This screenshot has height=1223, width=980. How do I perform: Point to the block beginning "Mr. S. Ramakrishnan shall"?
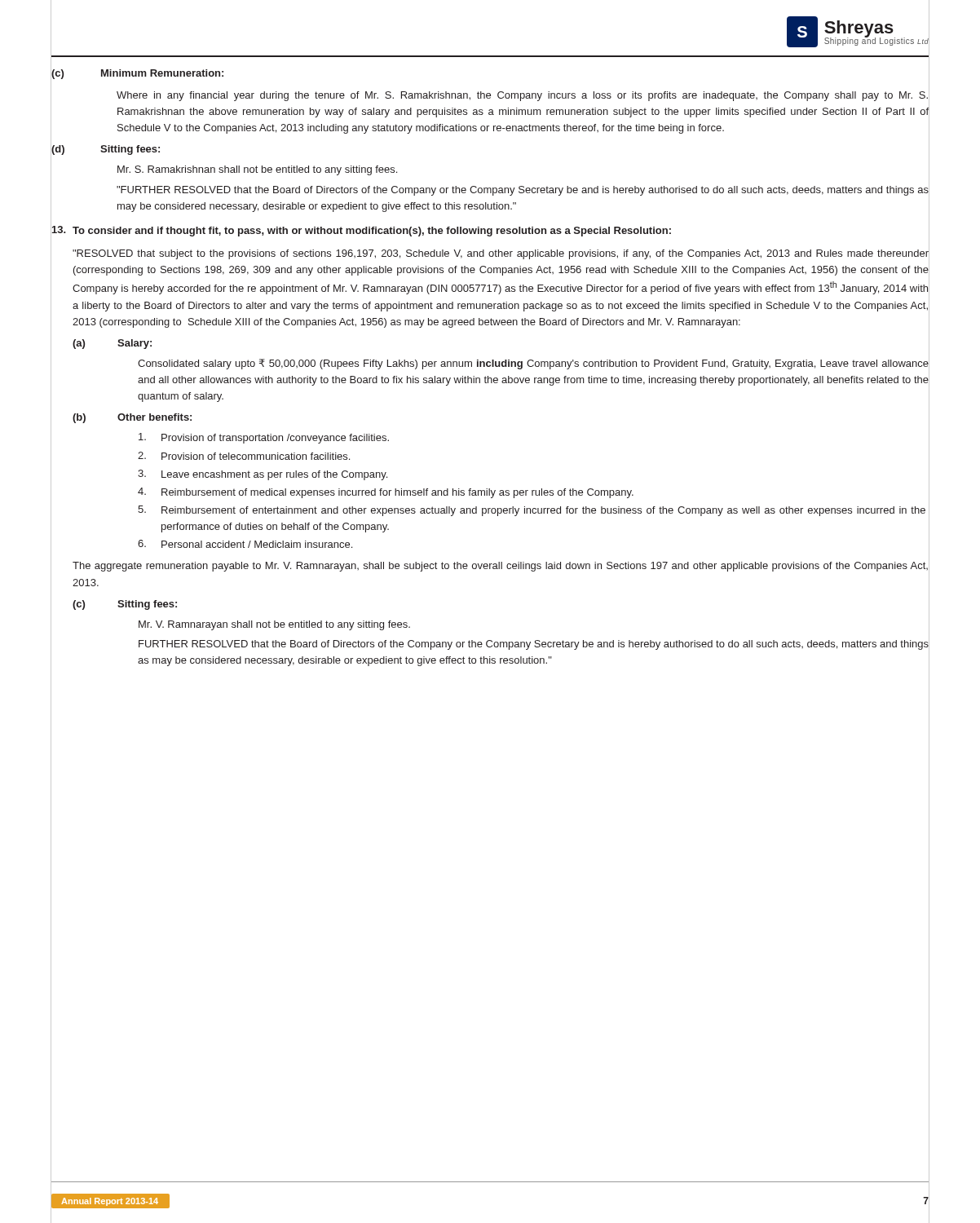[257, 170]
